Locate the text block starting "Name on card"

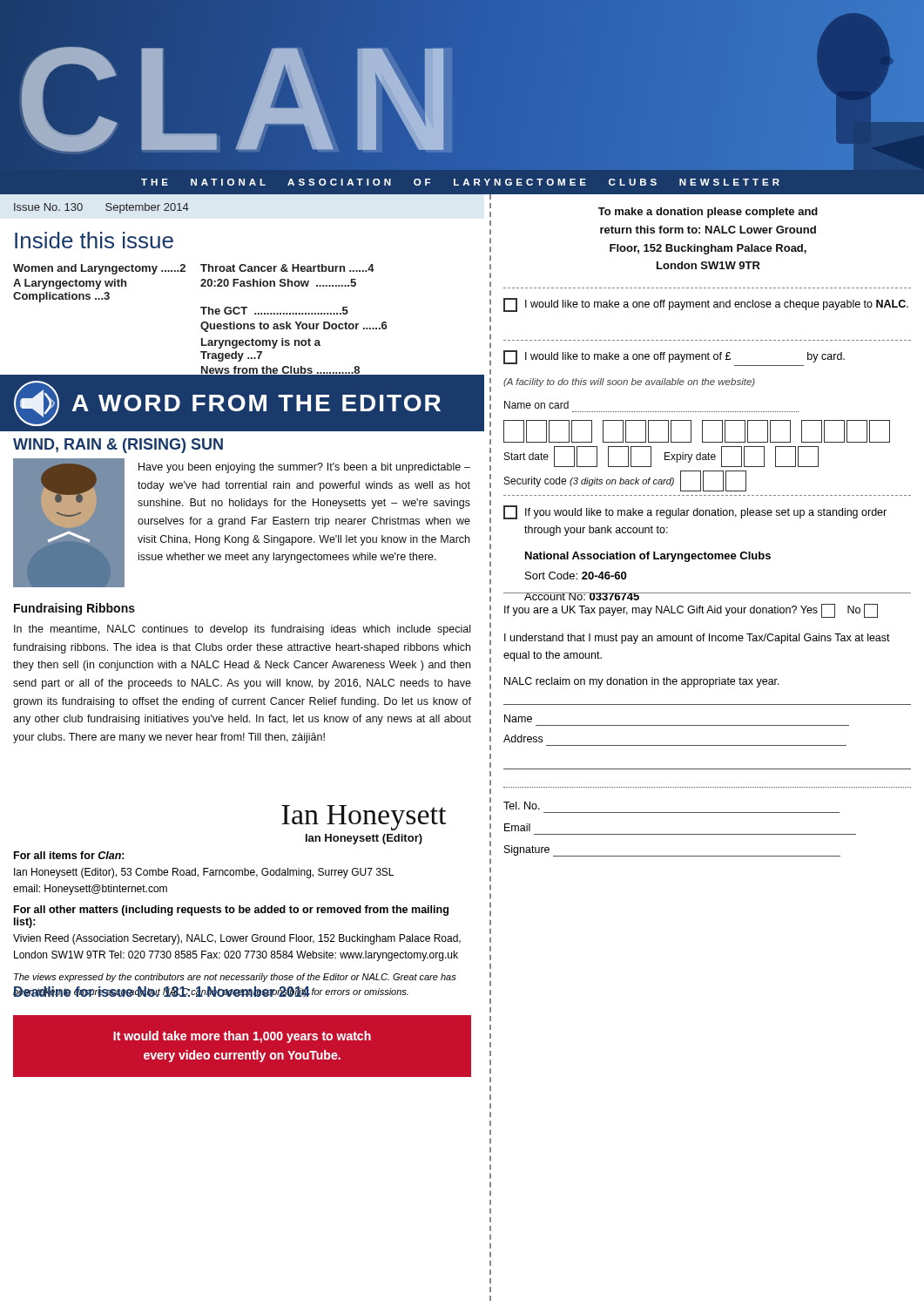pyautogui.click(x=651, y=406)
